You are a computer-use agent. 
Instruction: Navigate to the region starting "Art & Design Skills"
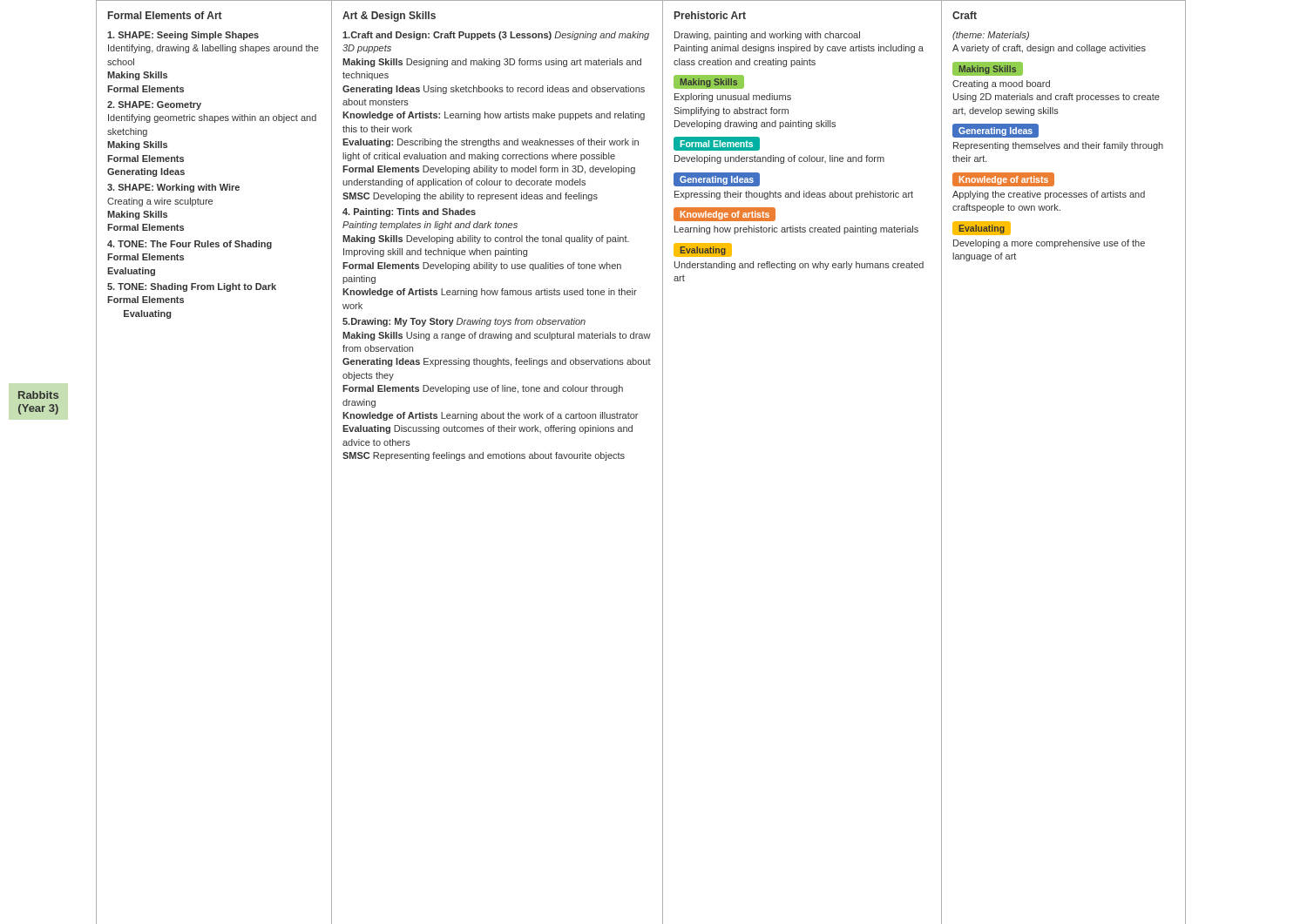389,16
